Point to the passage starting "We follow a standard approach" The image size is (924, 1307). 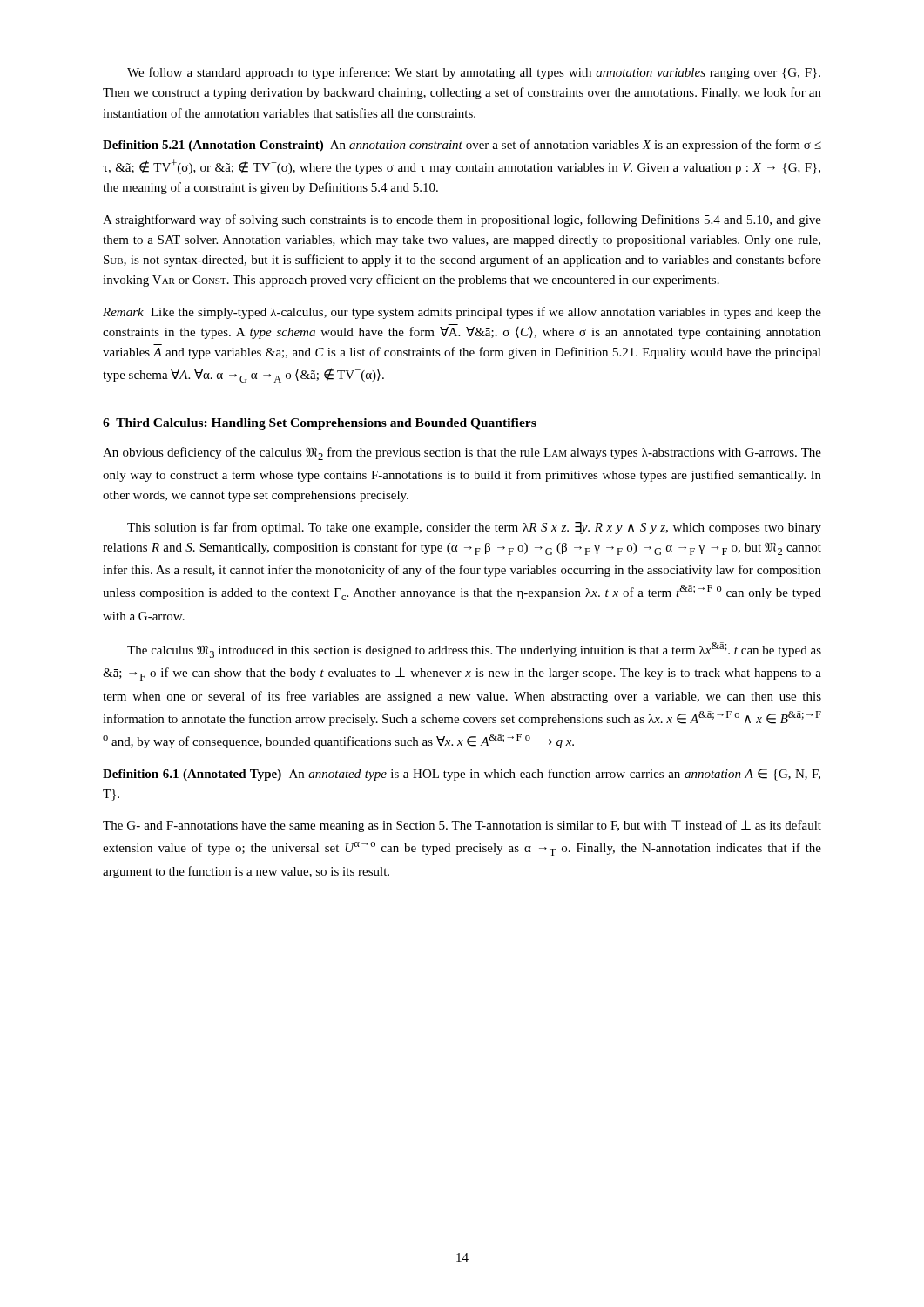(x=462, y=93)
